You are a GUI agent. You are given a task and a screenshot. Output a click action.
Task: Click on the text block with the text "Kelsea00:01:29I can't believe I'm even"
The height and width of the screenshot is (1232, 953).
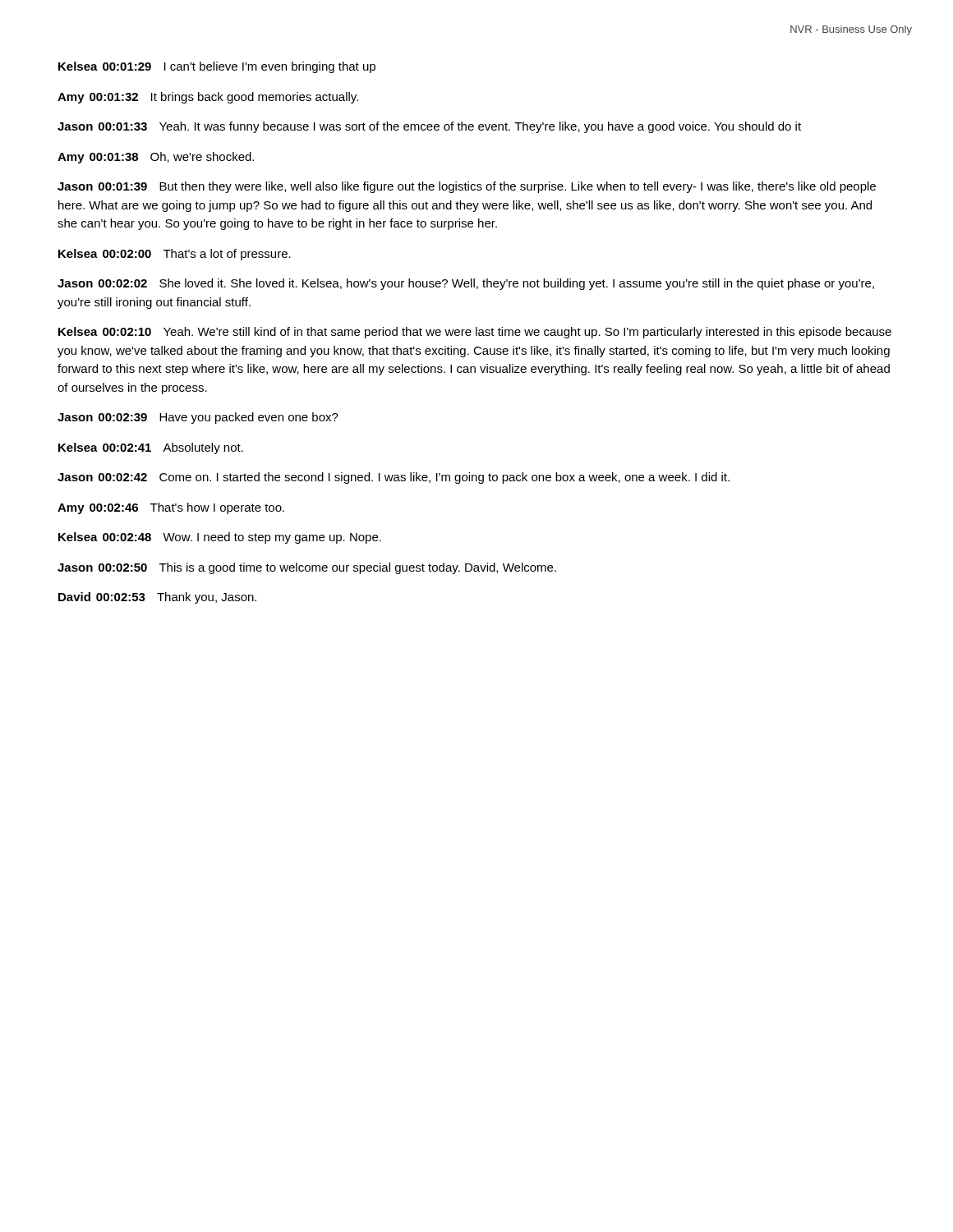(217, 66)
